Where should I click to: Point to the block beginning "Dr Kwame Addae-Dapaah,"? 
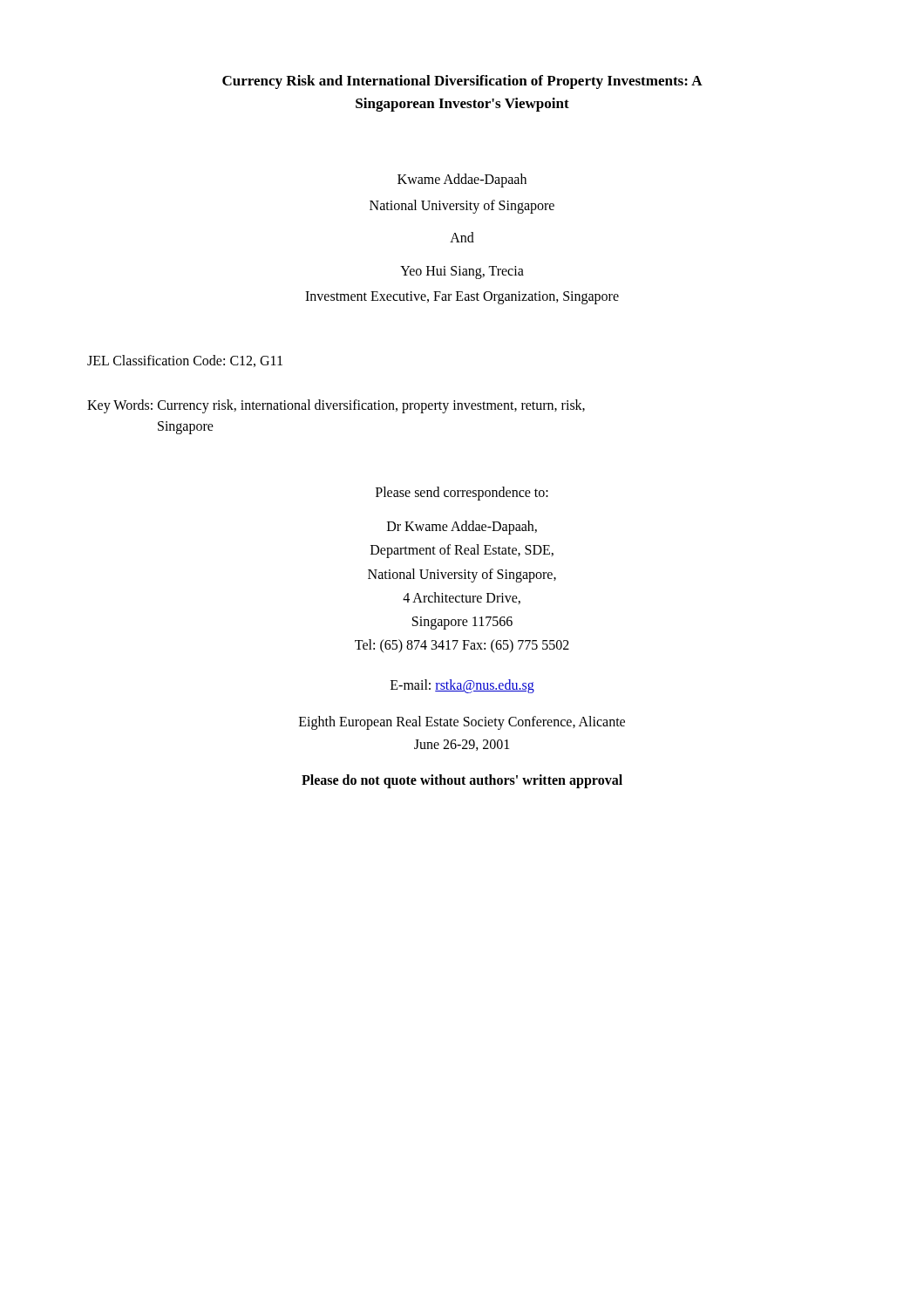click(462, 586)
